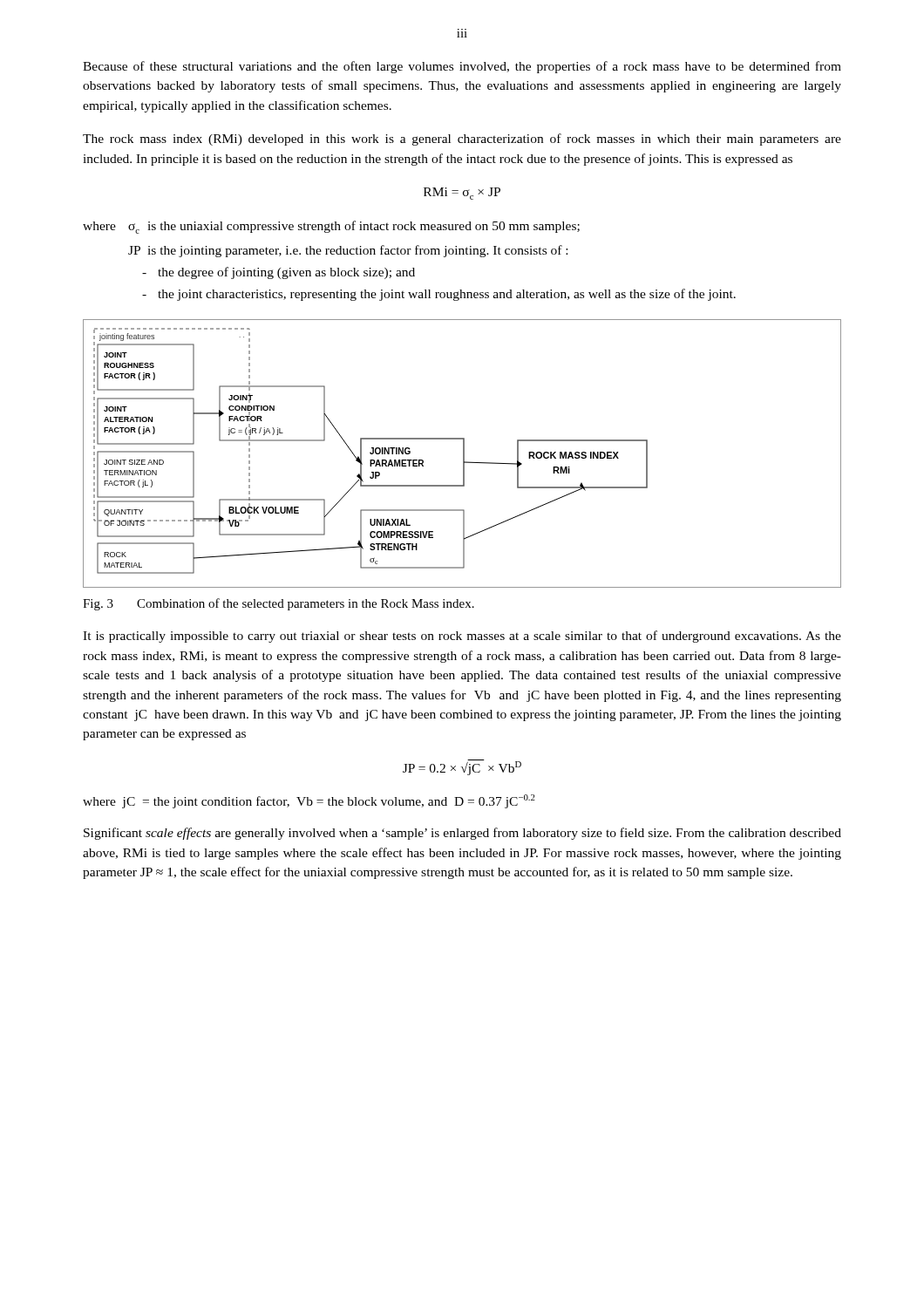Screen dimensions: 1308x924
Task: Click on the region starting "Significant scale effects are"
Action: click(x=462, y=852)
